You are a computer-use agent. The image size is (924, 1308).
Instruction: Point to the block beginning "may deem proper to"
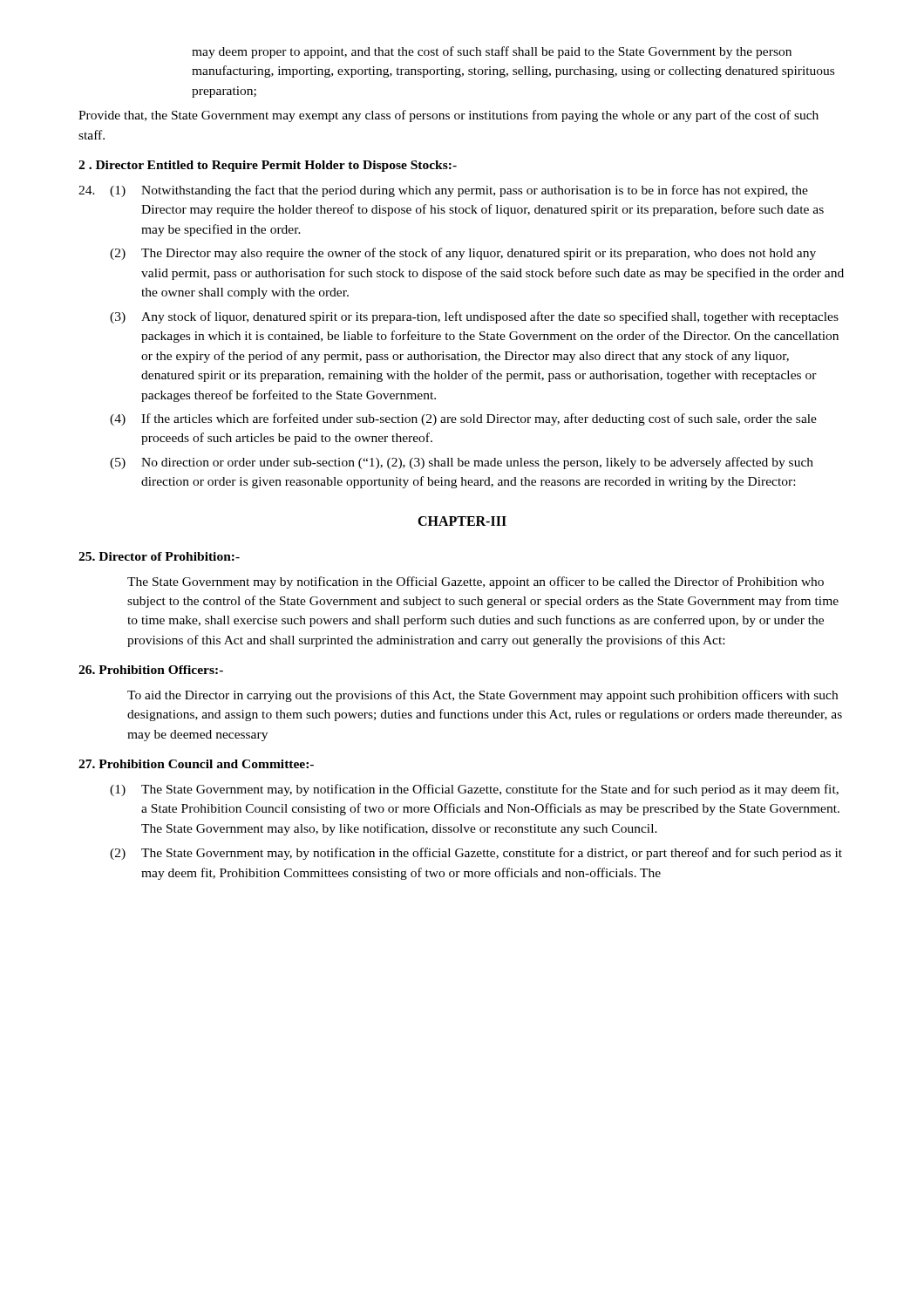[513, 71]
